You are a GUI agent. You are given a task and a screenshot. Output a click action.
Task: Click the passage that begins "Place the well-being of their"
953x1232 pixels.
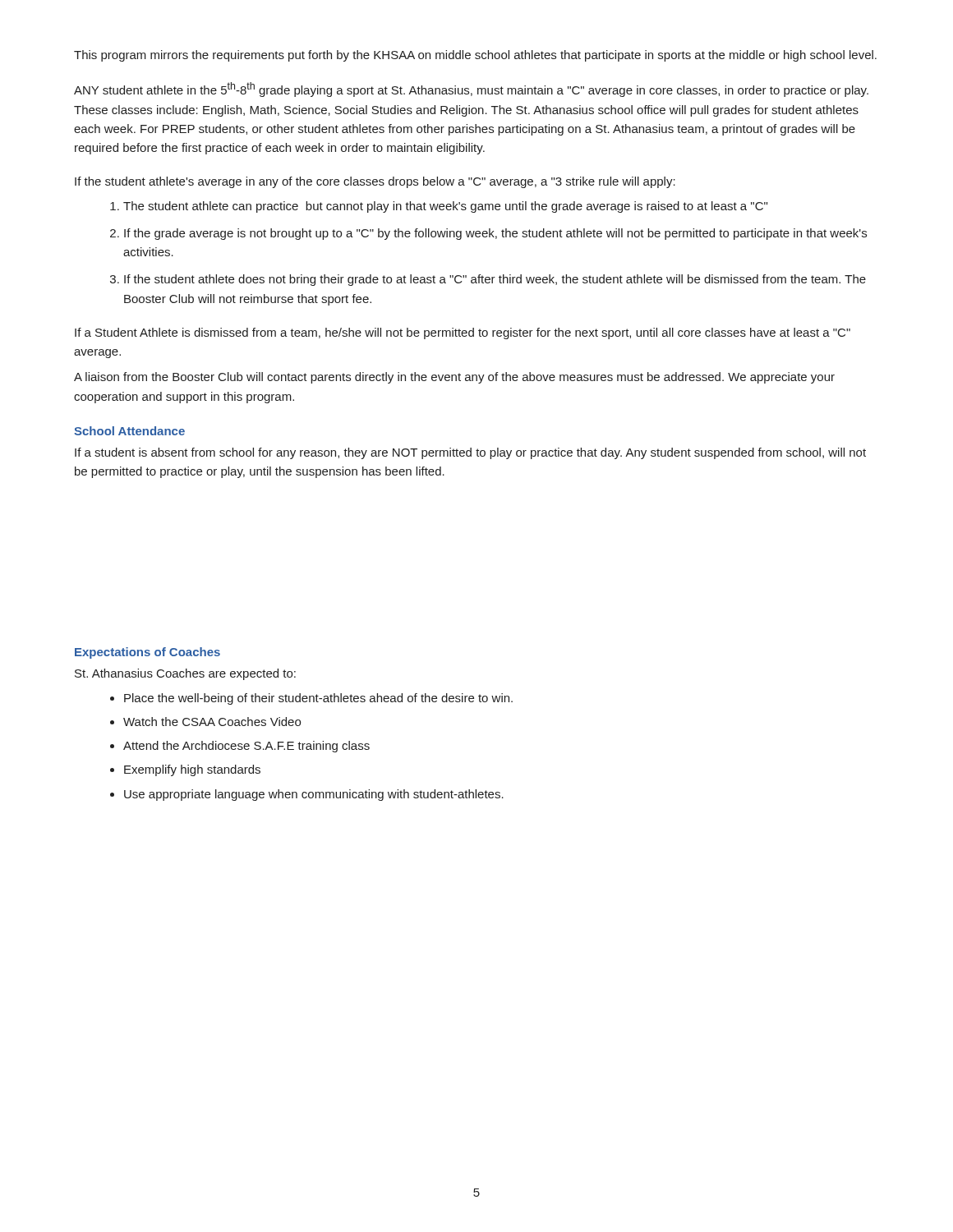tap(318, 697)
